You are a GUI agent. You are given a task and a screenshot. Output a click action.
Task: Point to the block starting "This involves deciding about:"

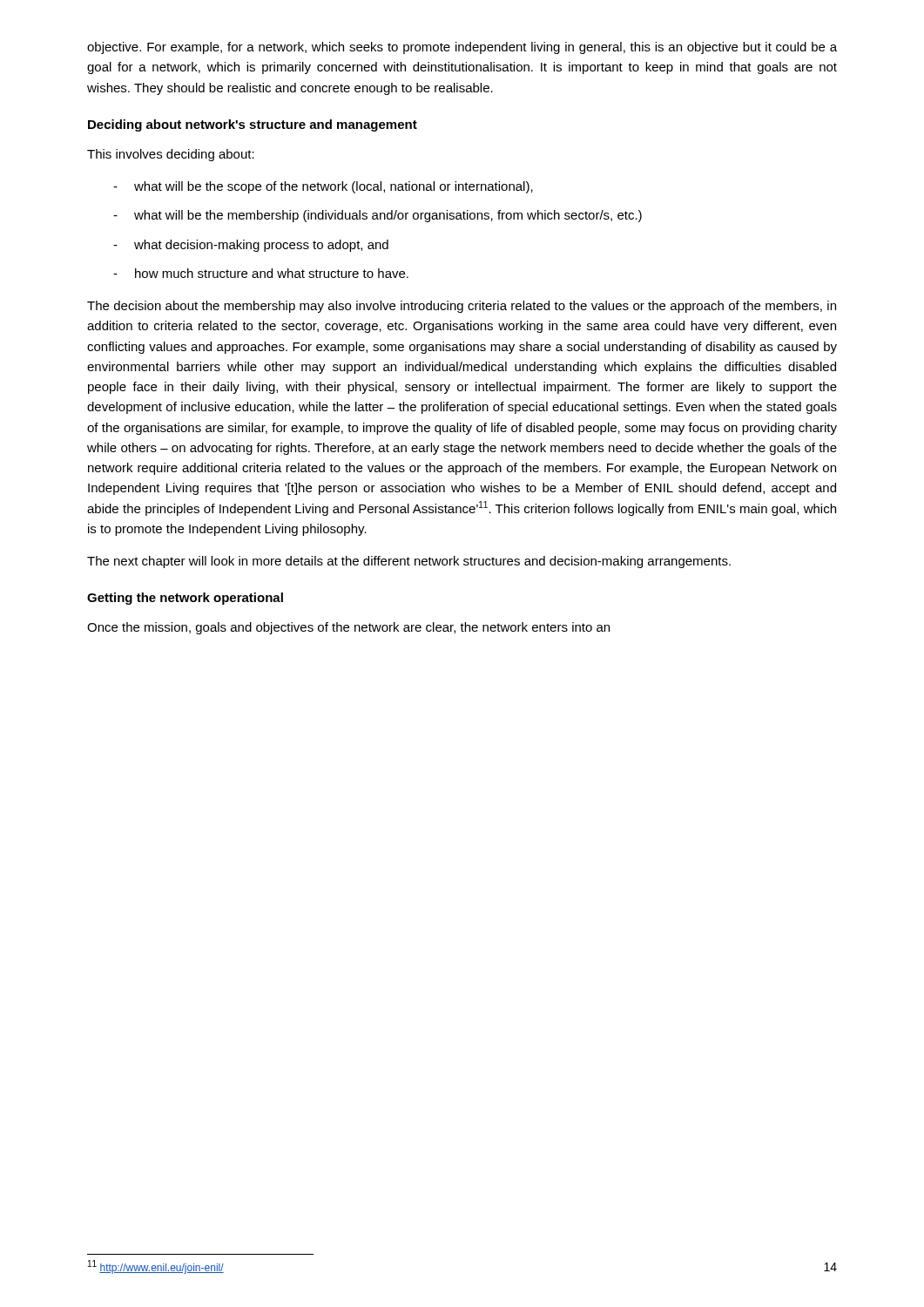point(171,155)
